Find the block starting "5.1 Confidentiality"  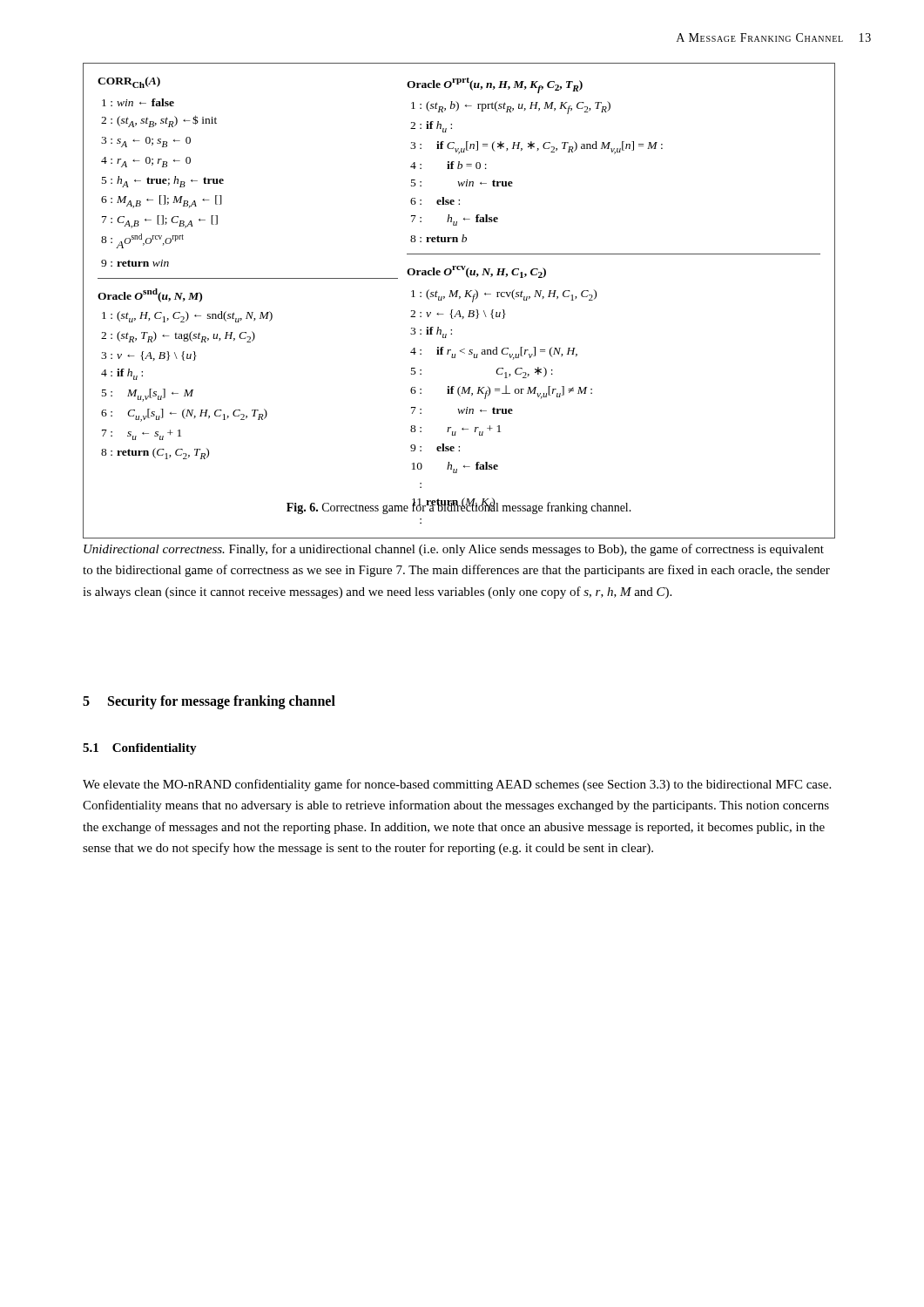pos(140,748)
